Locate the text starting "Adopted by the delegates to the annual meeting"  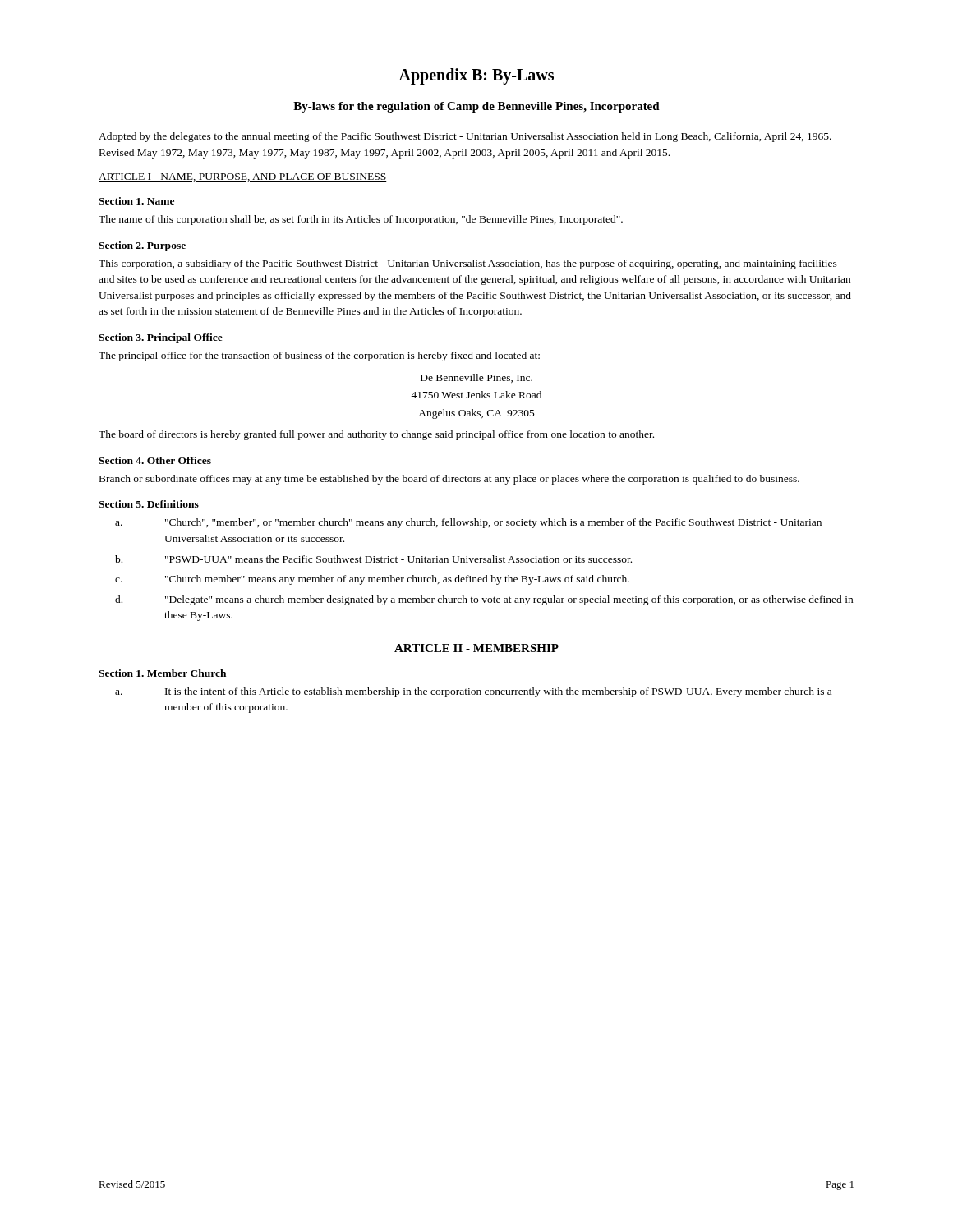coord(465,144)
